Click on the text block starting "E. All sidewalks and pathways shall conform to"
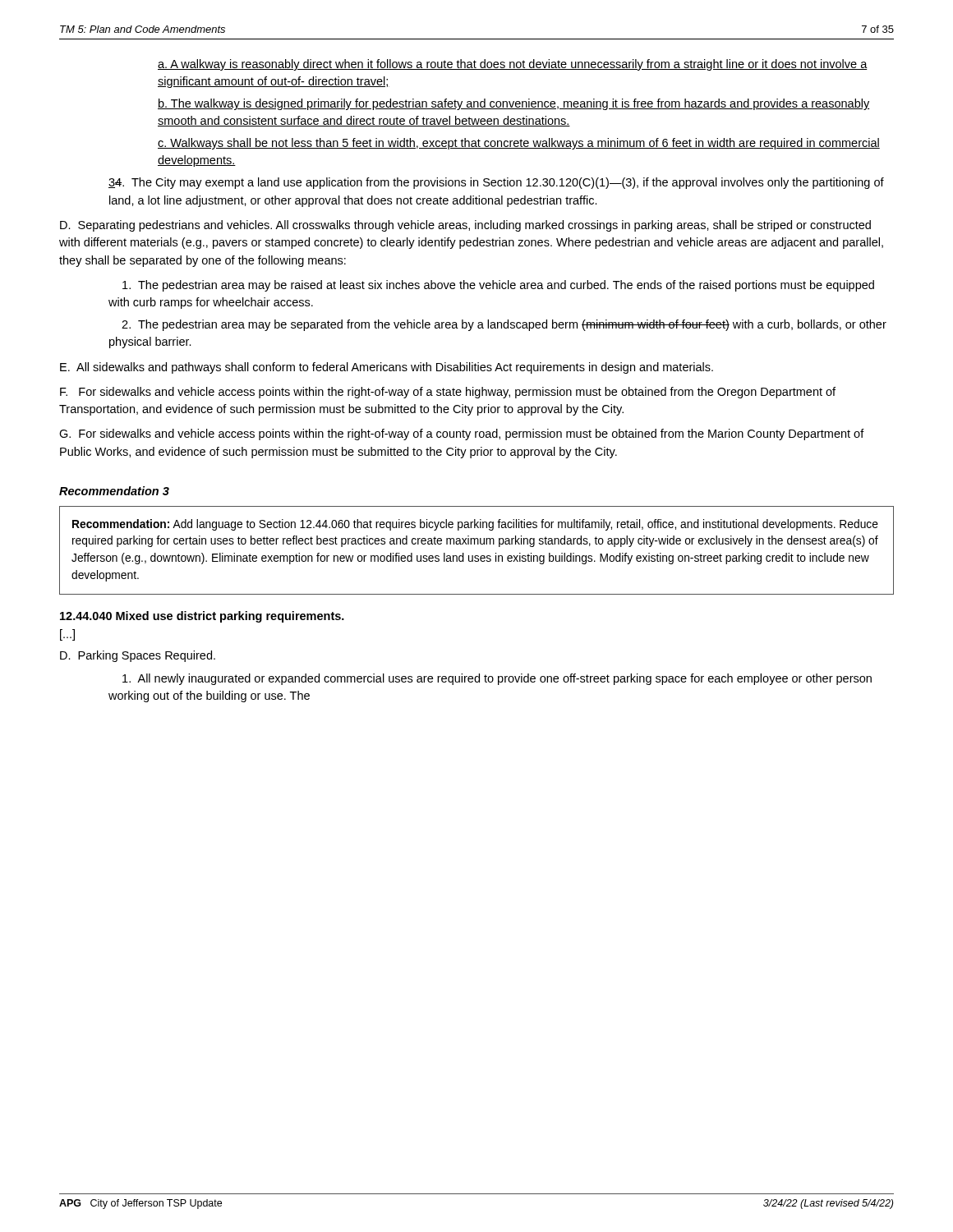This screenshot has height=1232, width=953. click(x=387, y=367)
